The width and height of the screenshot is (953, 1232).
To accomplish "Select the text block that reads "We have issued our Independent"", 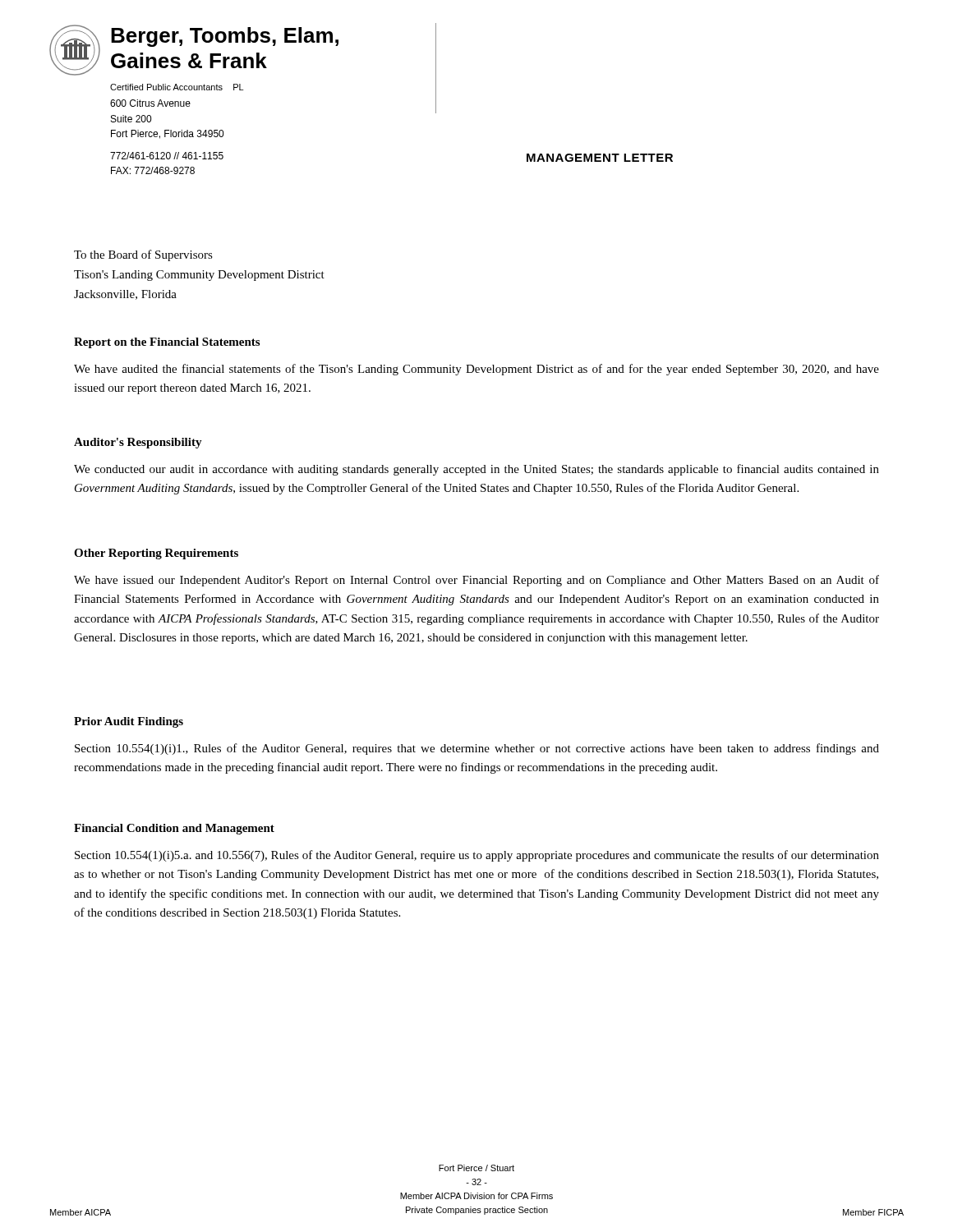I will click(x=476, y=608).
